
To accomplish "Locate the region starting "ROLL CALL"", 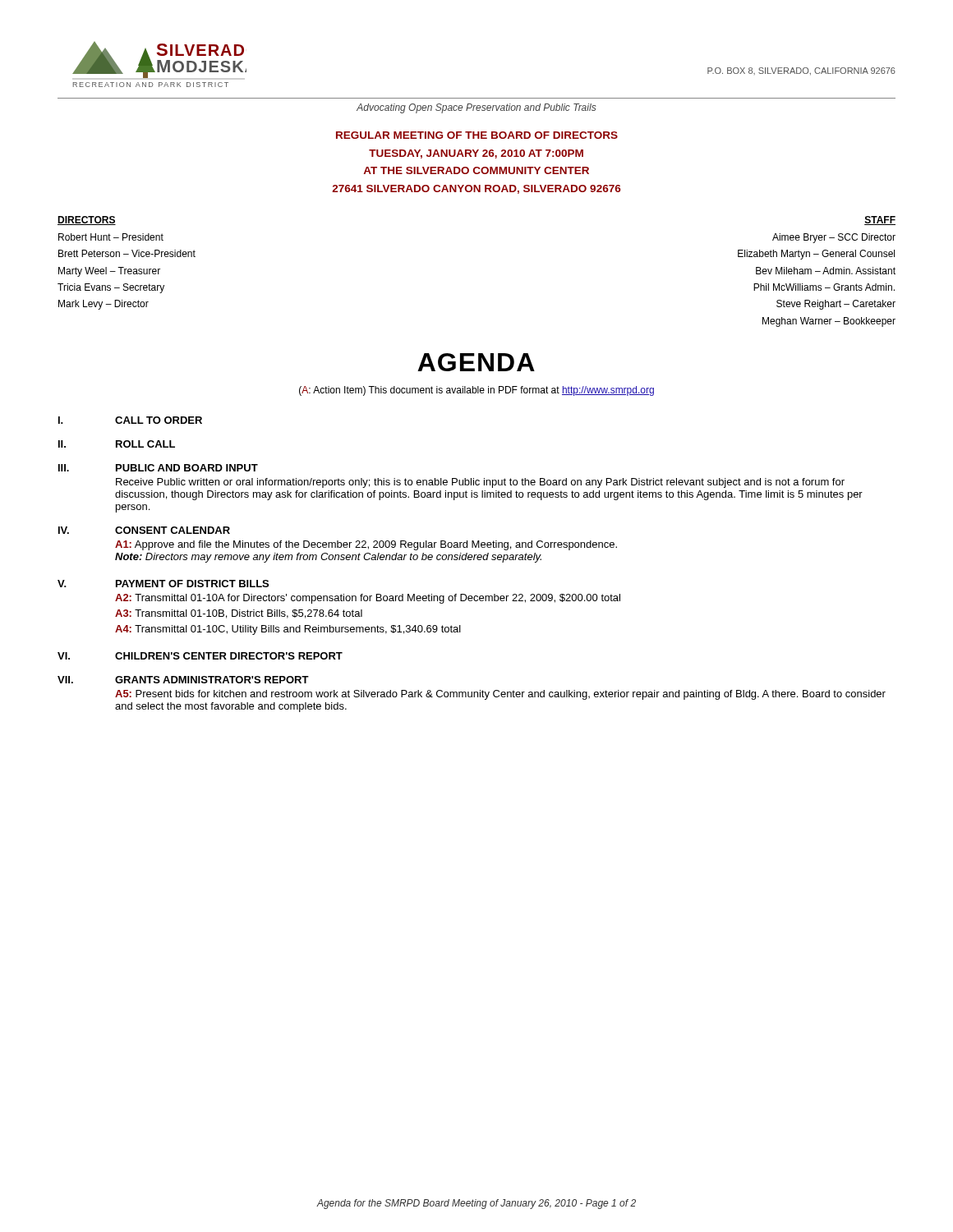I will 145,444.
